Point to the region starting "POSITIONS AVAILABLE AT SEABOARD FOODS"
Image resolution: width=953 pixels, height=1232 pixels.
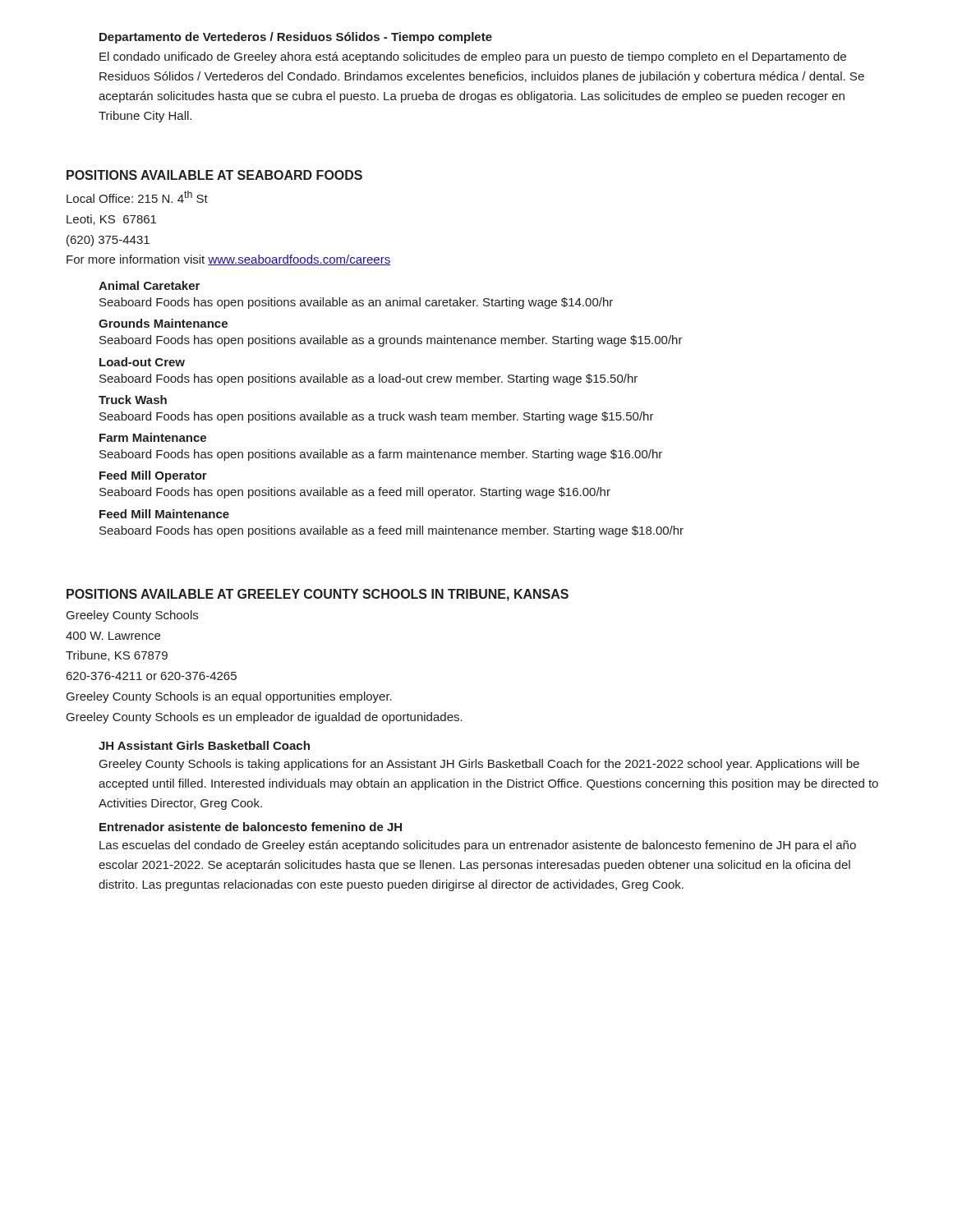pyautogui.click(x=214, y=175)
